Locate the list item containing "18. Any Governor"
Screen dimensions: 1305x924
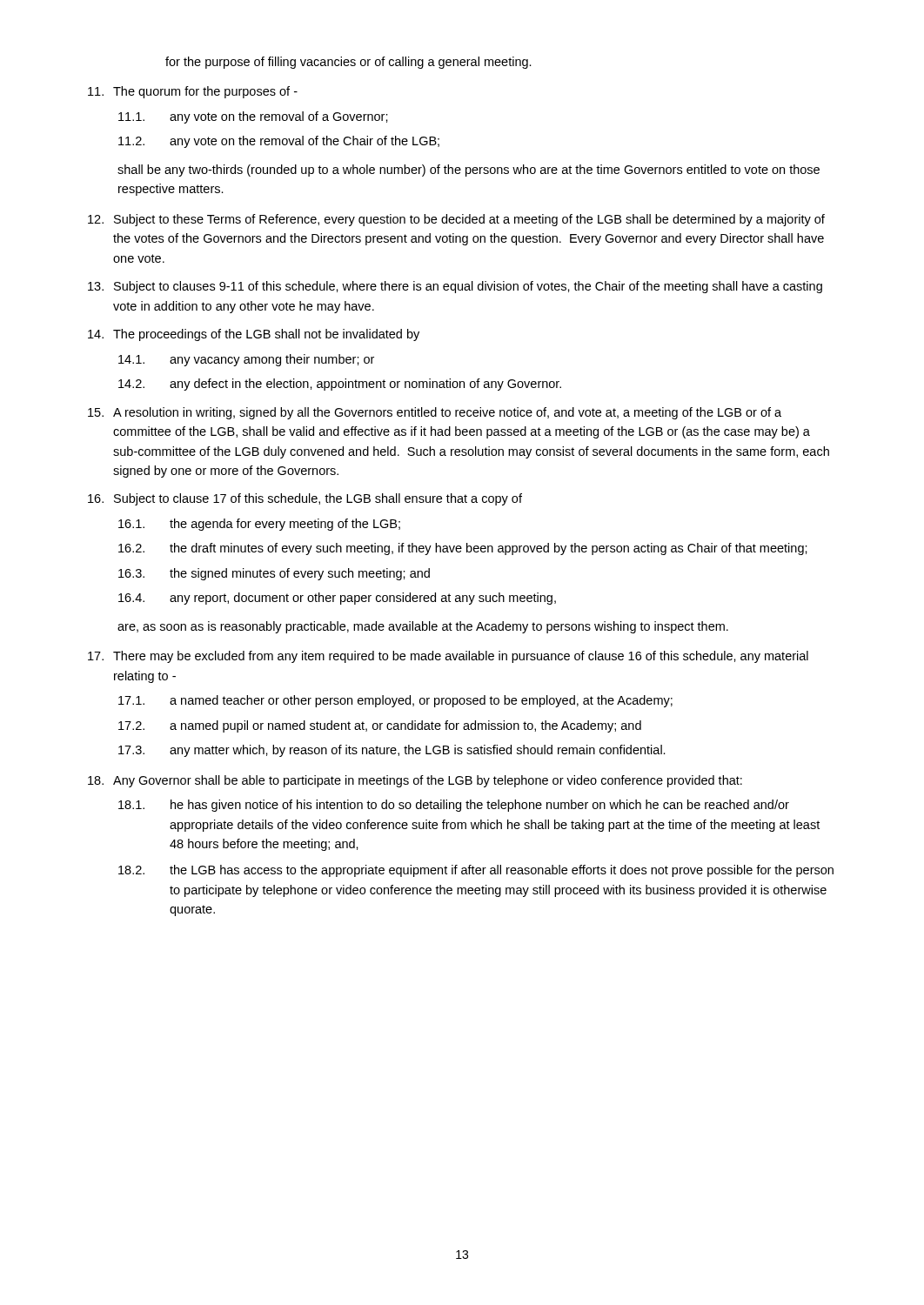[415, 780]
